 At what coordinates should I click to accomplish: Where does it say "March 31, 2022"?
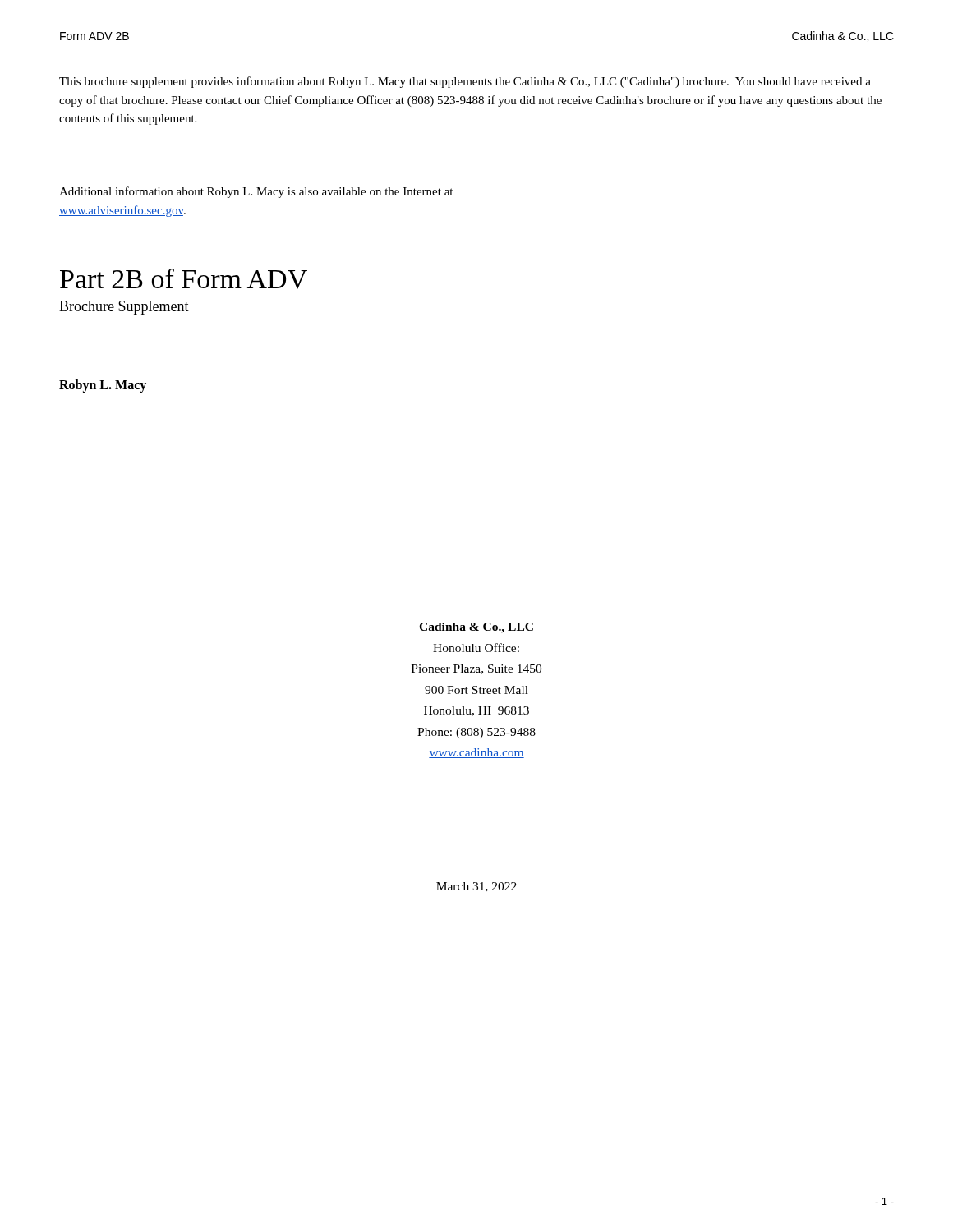click(x=476, y=886)
